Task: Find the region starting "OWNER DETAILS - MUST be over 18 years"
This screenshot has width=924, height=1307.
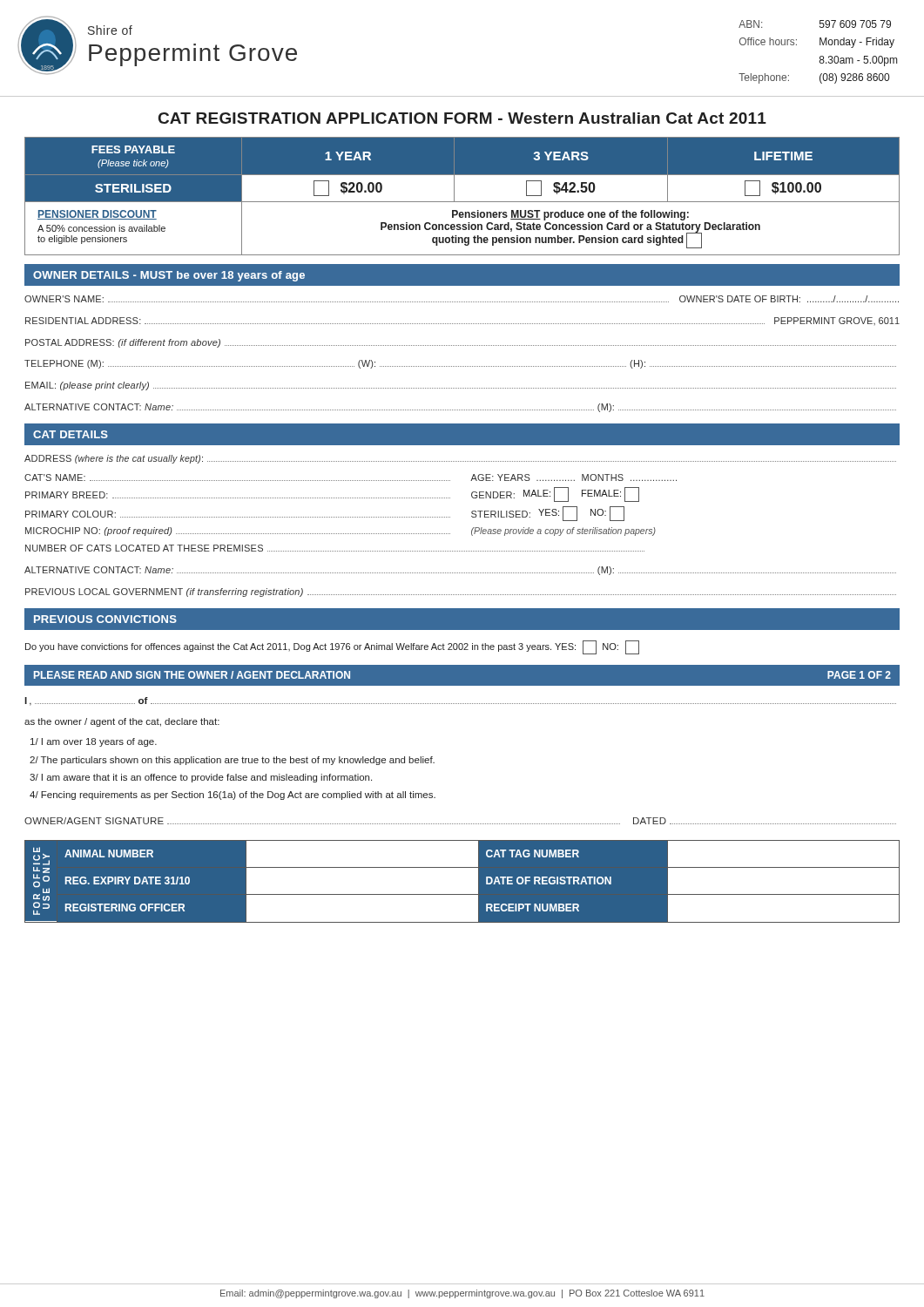Action: pos(169,275)
